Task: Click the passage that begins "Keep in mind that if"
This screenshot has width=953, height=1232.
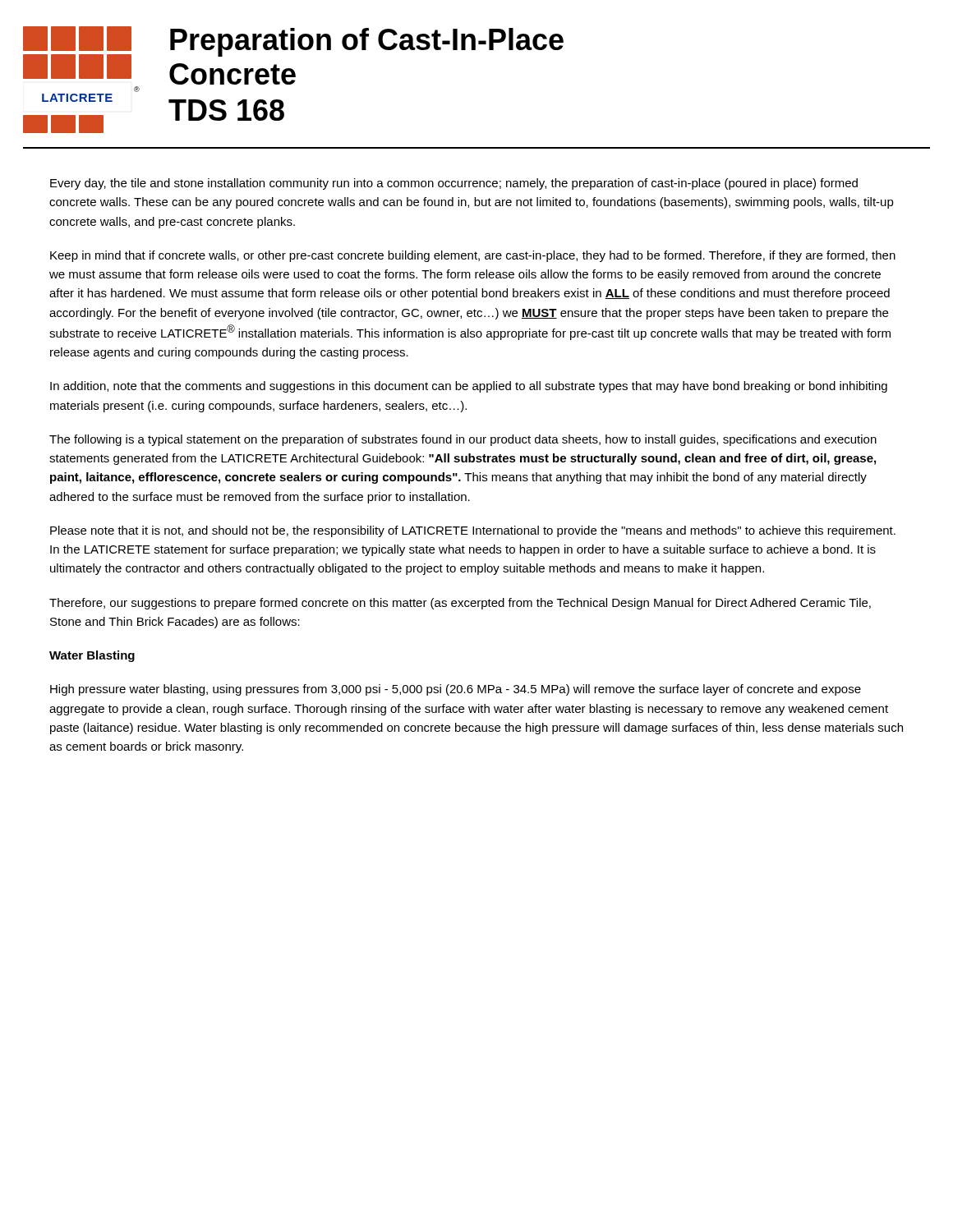Action: coord(476,304)
